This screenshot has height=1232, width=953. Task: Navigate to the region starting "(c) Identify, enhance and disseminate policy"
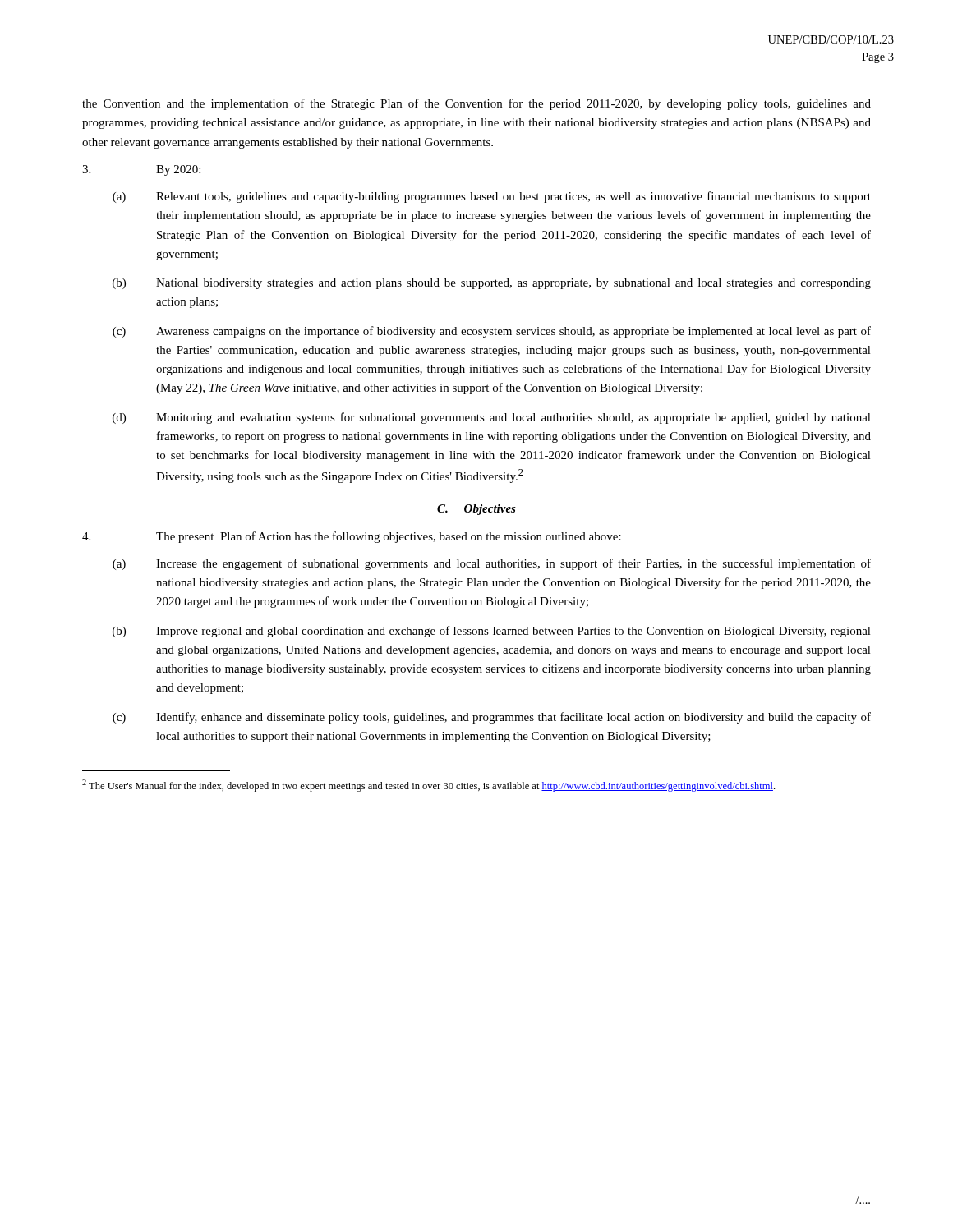[x=476, y=727]
